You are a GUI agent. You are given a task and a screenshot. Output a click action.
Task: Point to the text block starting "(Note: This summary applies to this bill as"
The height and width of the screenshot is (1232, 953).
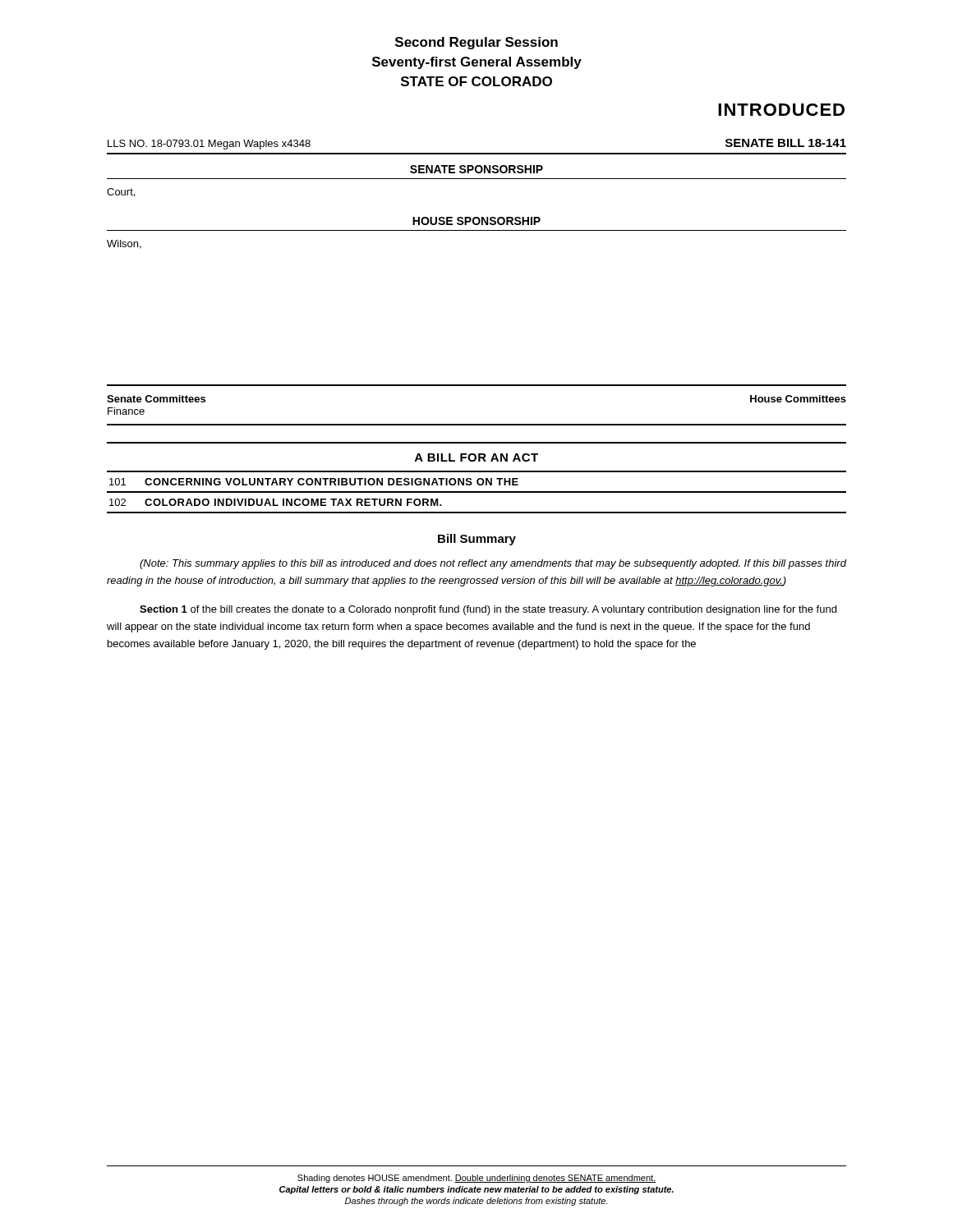[476, 572]
